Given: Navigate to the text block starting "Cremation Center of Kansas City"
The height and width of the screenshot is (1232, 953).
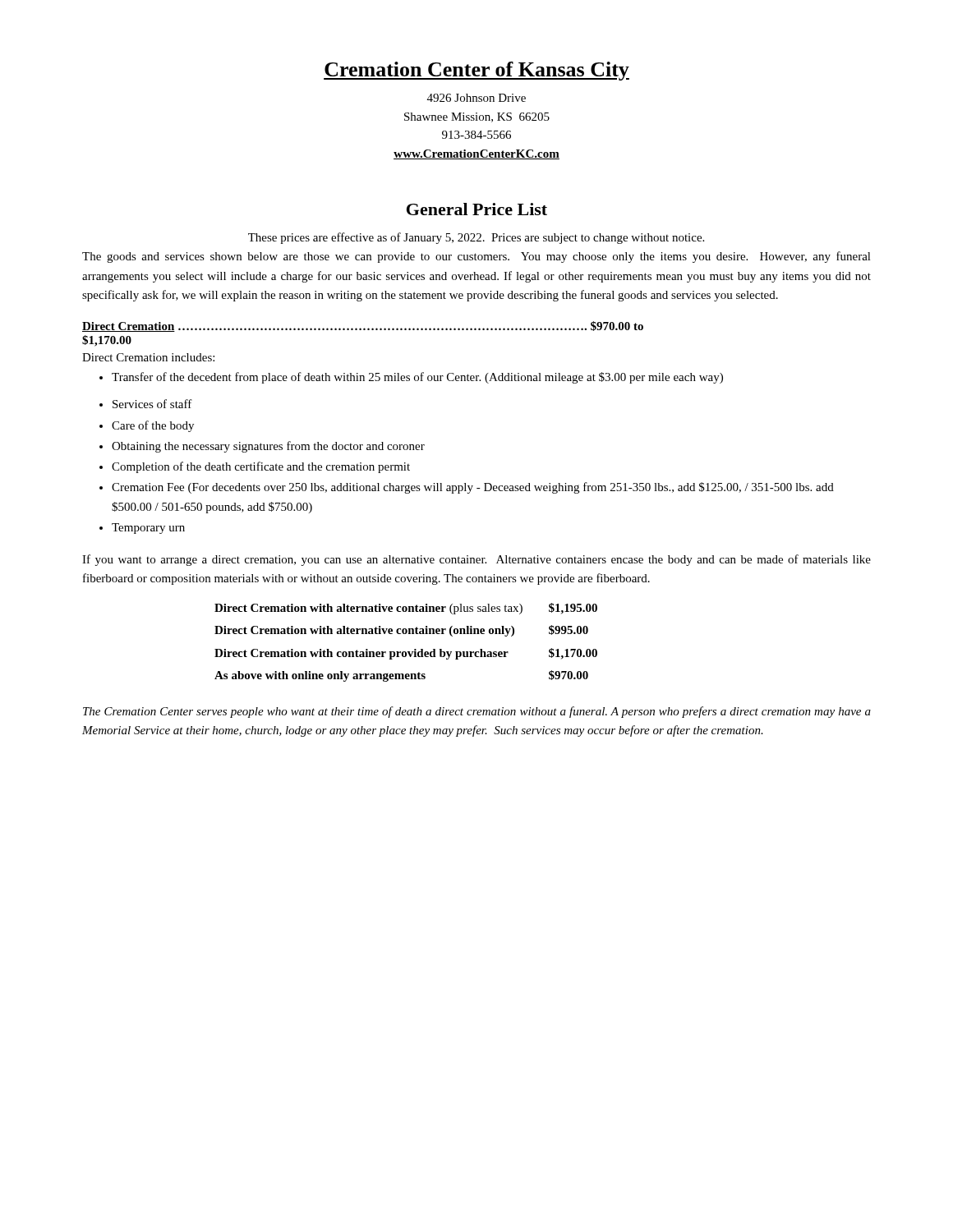Looking at the screenshot, I should point(476,70).
